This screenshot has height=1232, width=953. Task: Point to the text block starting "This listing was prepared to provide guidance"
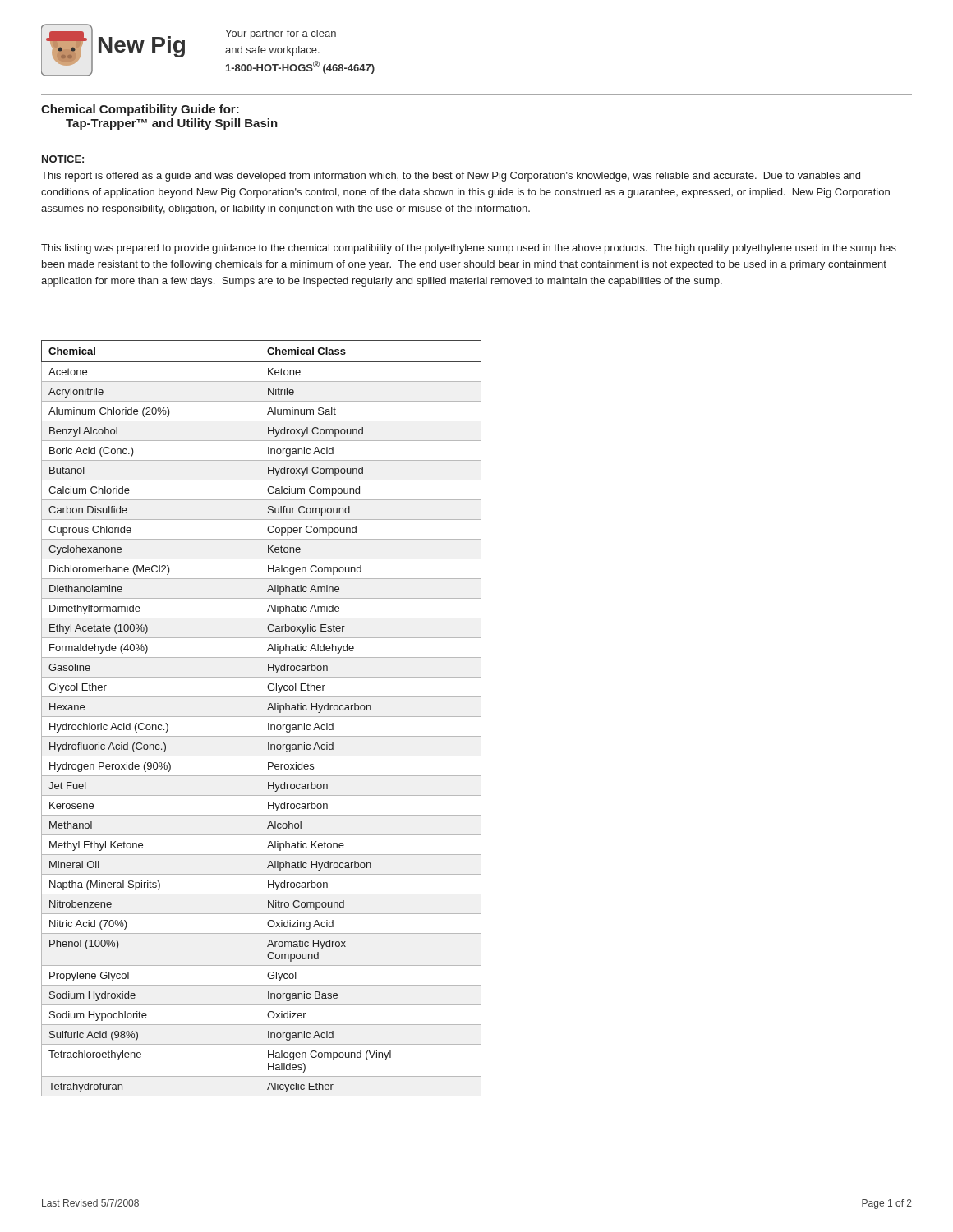point(469,264)
